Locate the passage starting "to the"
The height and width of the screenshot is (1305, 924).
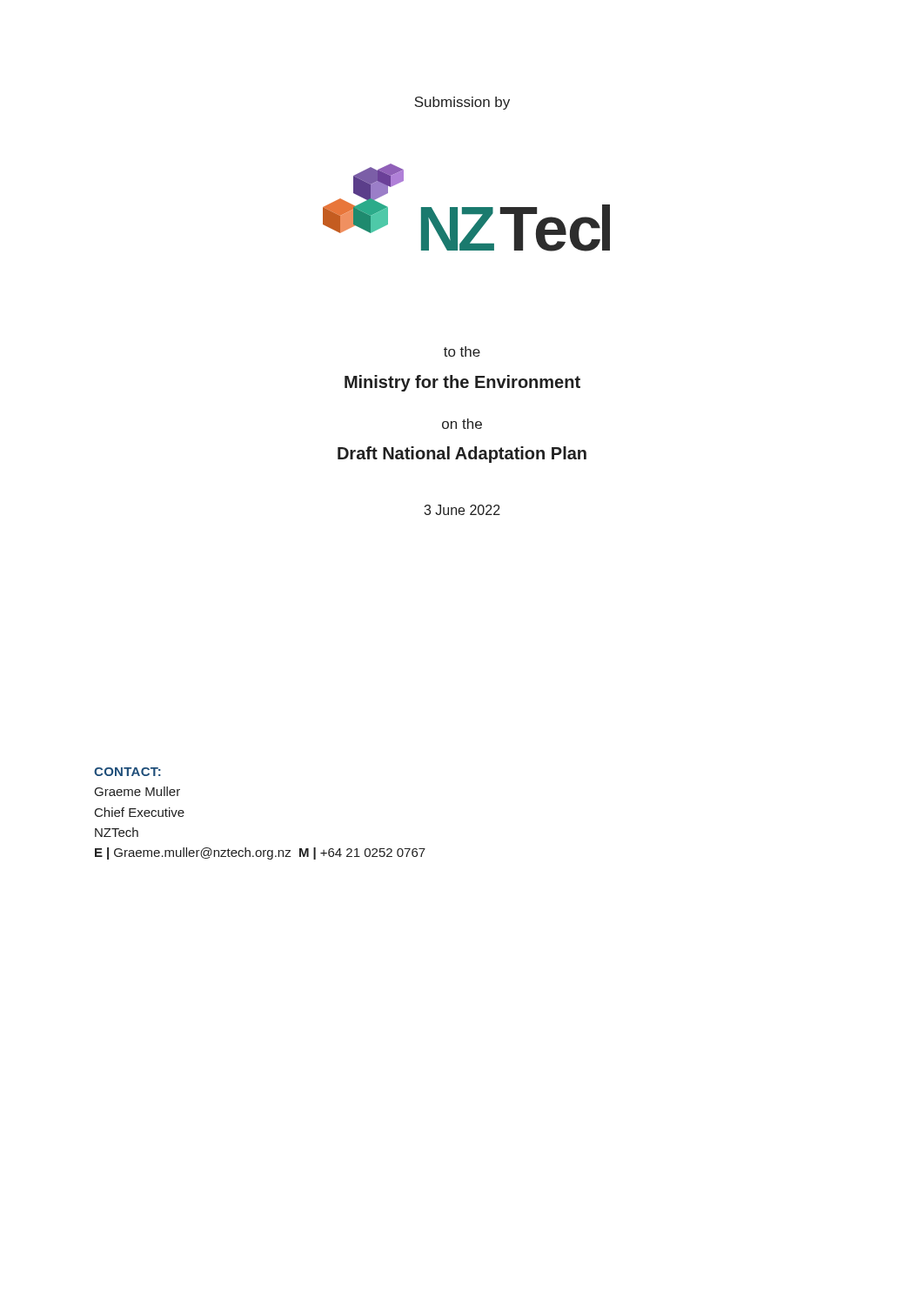coord(462,352)
